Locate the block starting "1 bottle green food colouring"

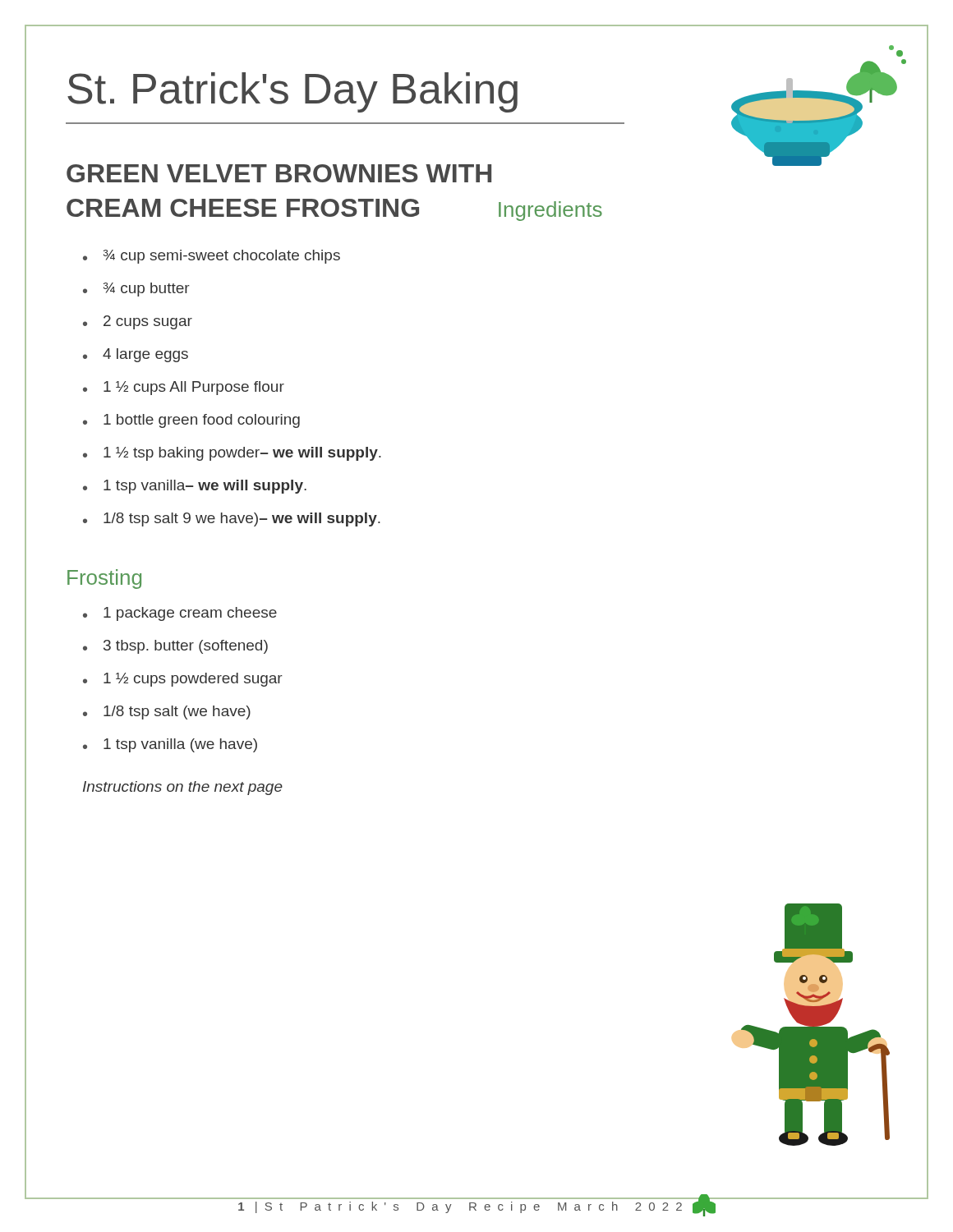[202, 420]
